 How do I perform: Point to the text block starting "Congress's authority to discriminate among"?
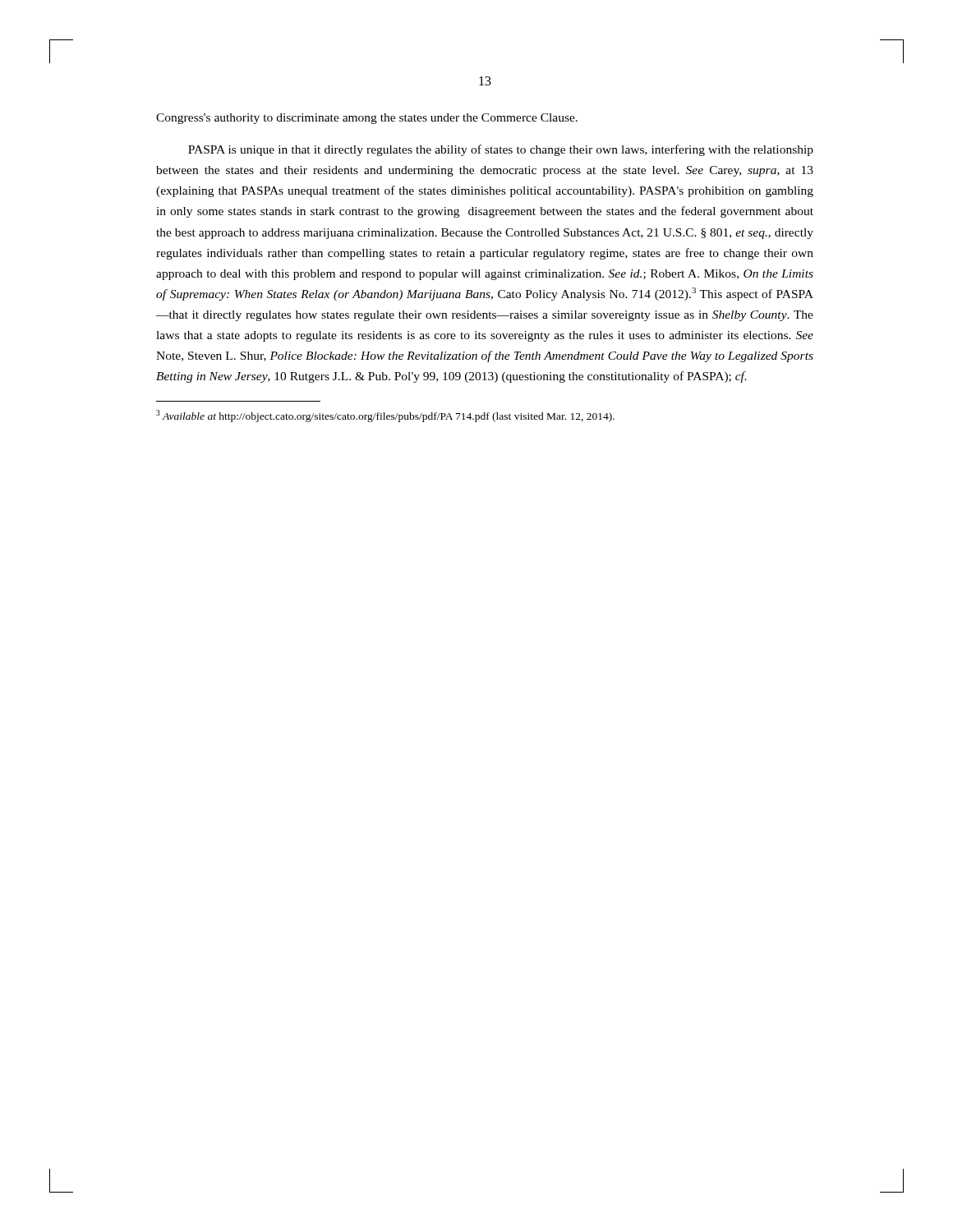click(485, 117)
